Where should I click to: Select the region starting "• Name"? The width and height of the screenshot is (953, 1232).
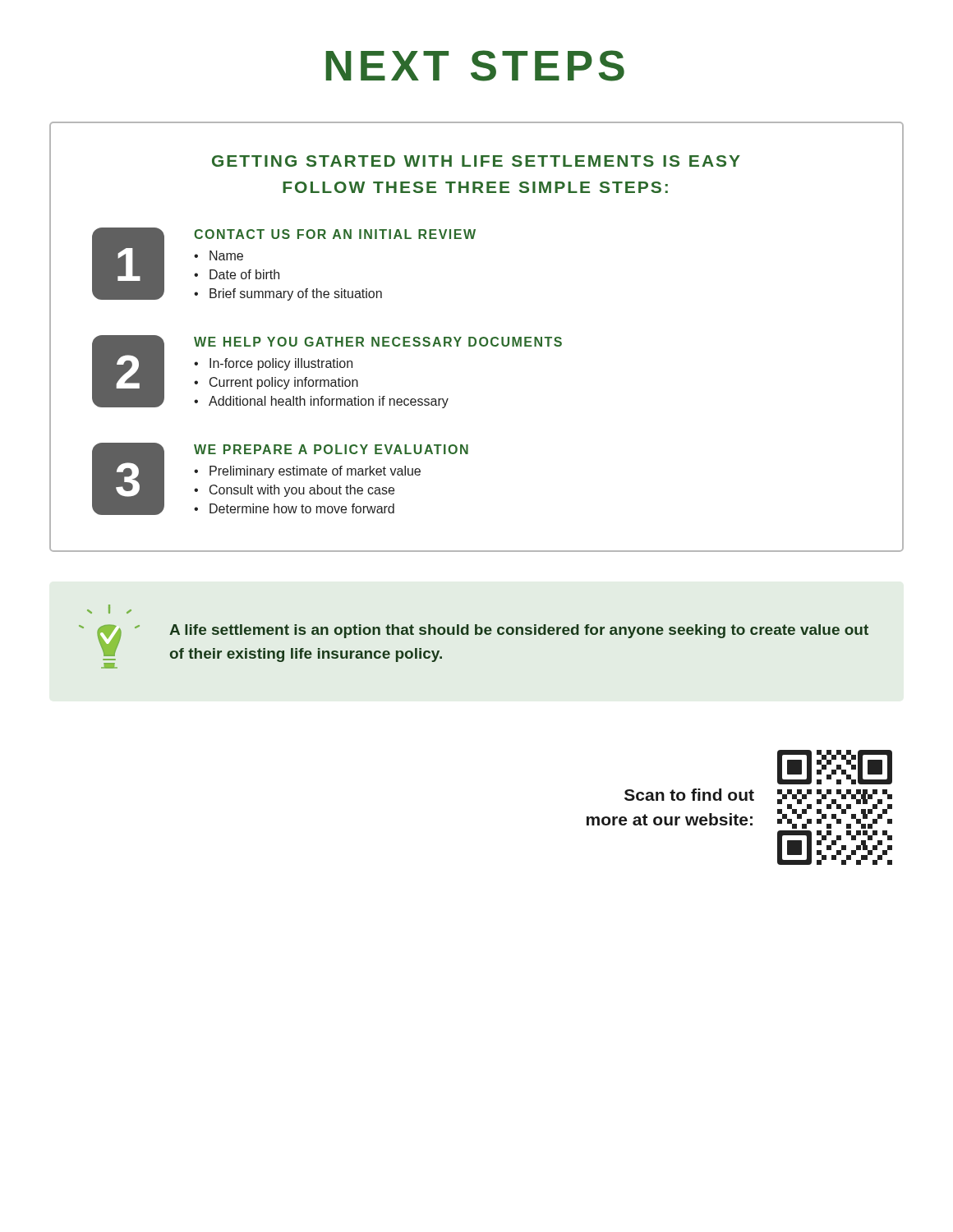219,256
